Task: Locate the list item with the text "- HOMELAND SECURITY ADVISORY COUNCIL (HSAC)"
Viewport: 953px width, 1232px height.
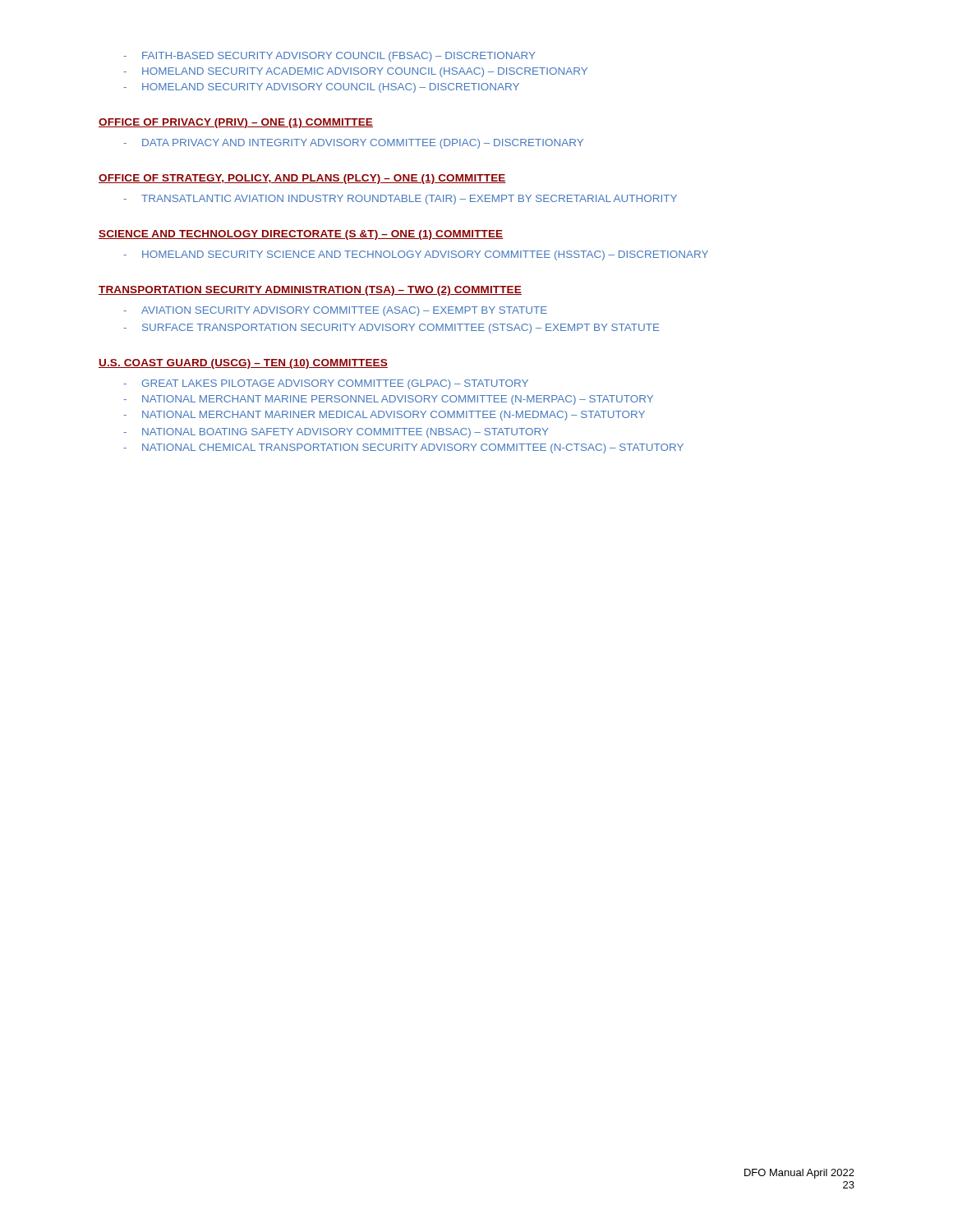Action: [x=489, y=87]
